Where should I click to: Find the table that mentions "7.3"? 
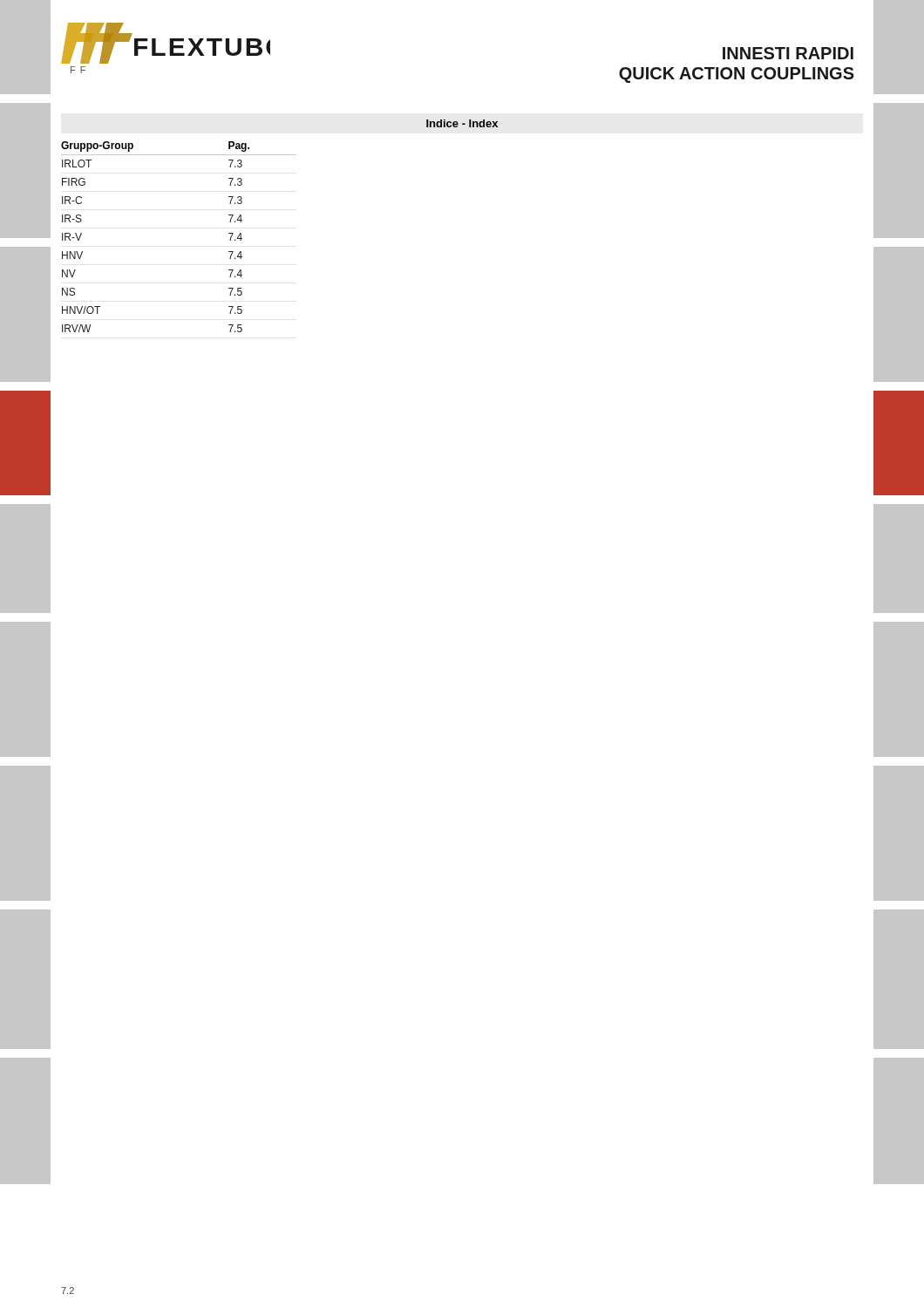(x=462, y=238)
